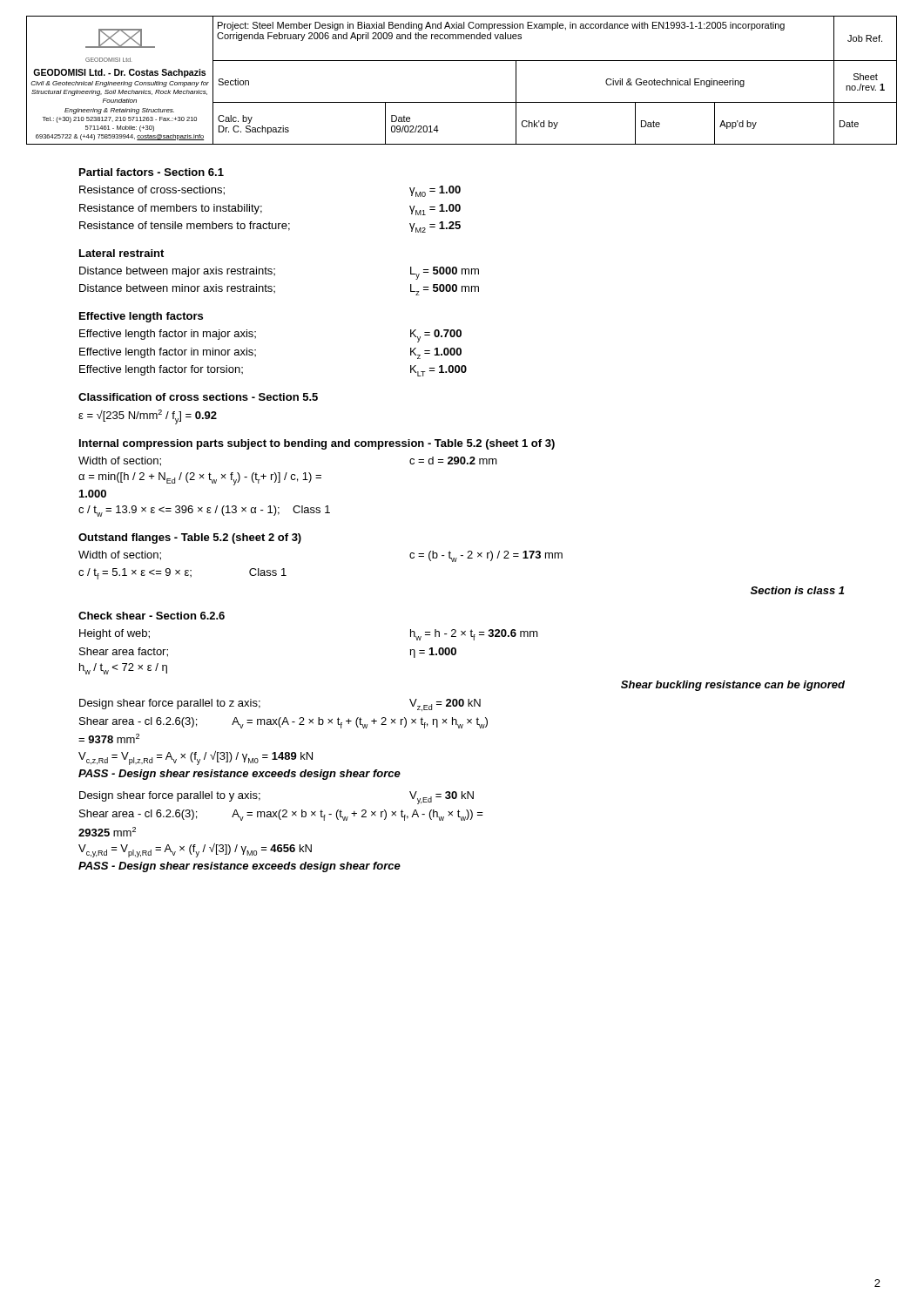Select the section header containing "Lateral restraint"

click(x=121, y=253)
